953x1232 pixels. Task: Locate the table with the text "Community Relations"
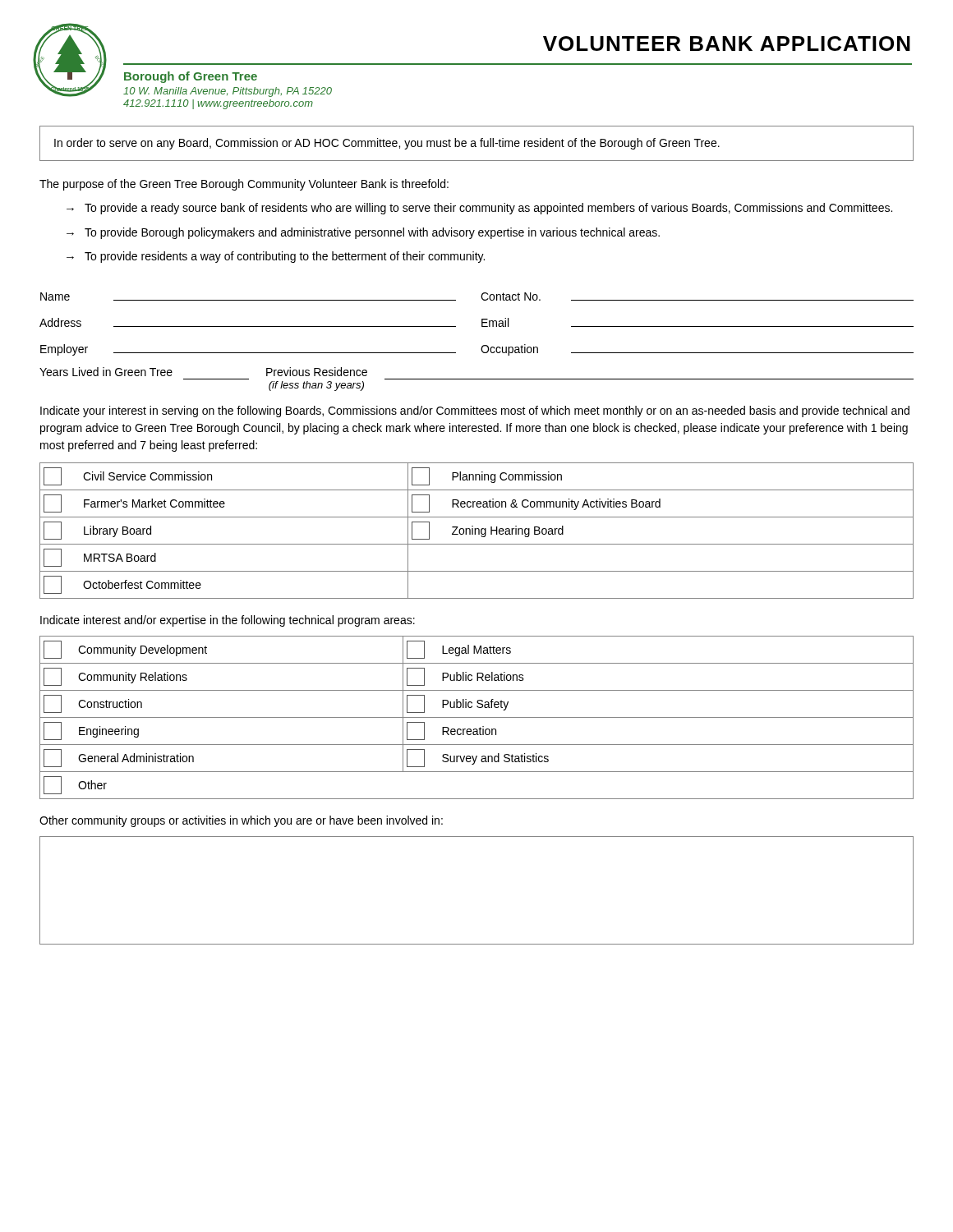[x=476, y=717]
